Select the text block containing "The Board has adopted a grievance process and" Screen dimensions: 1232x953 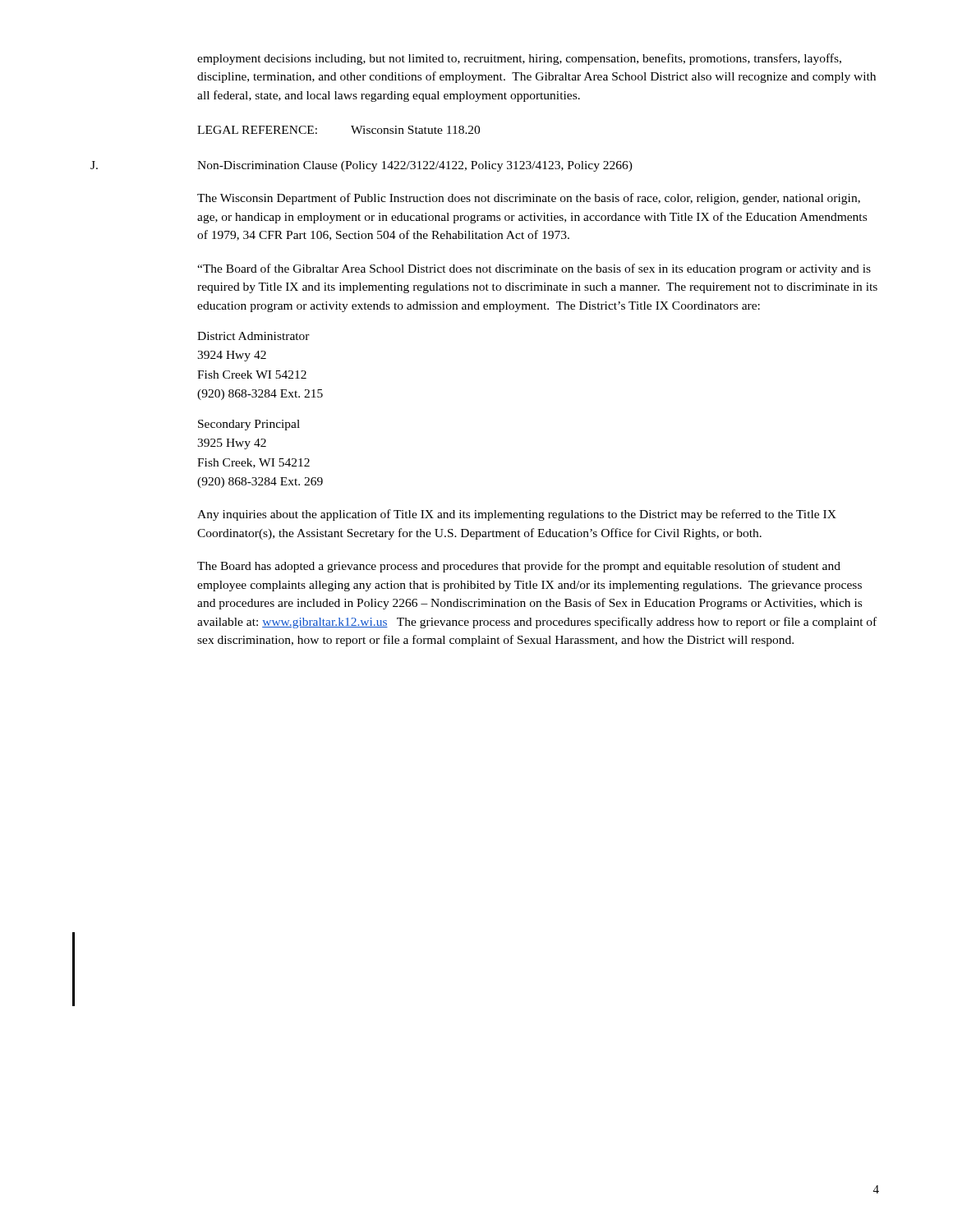(x=538, y=603)
